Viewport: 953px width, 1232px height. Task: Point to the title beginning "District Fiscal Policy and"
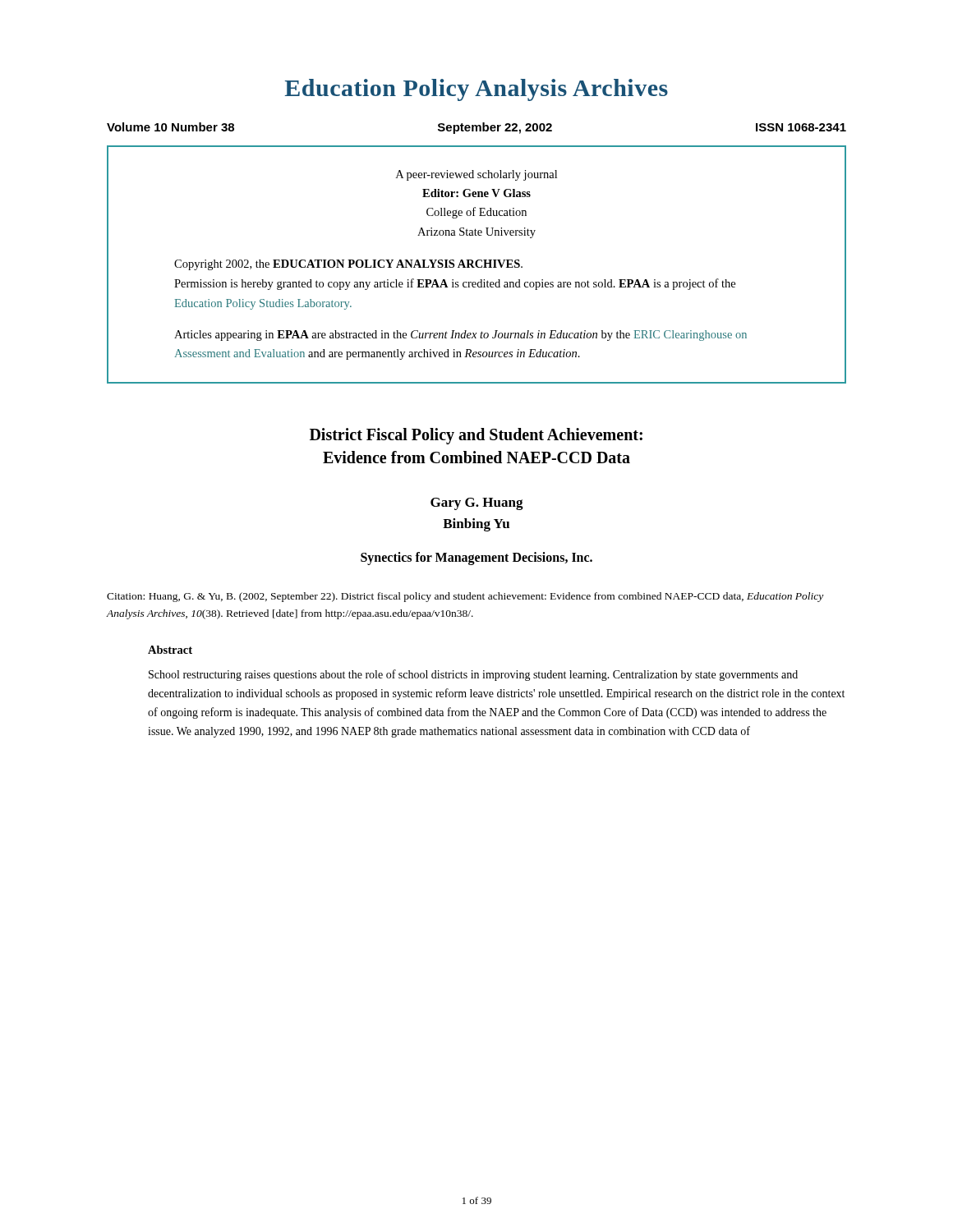pos(476,446)
